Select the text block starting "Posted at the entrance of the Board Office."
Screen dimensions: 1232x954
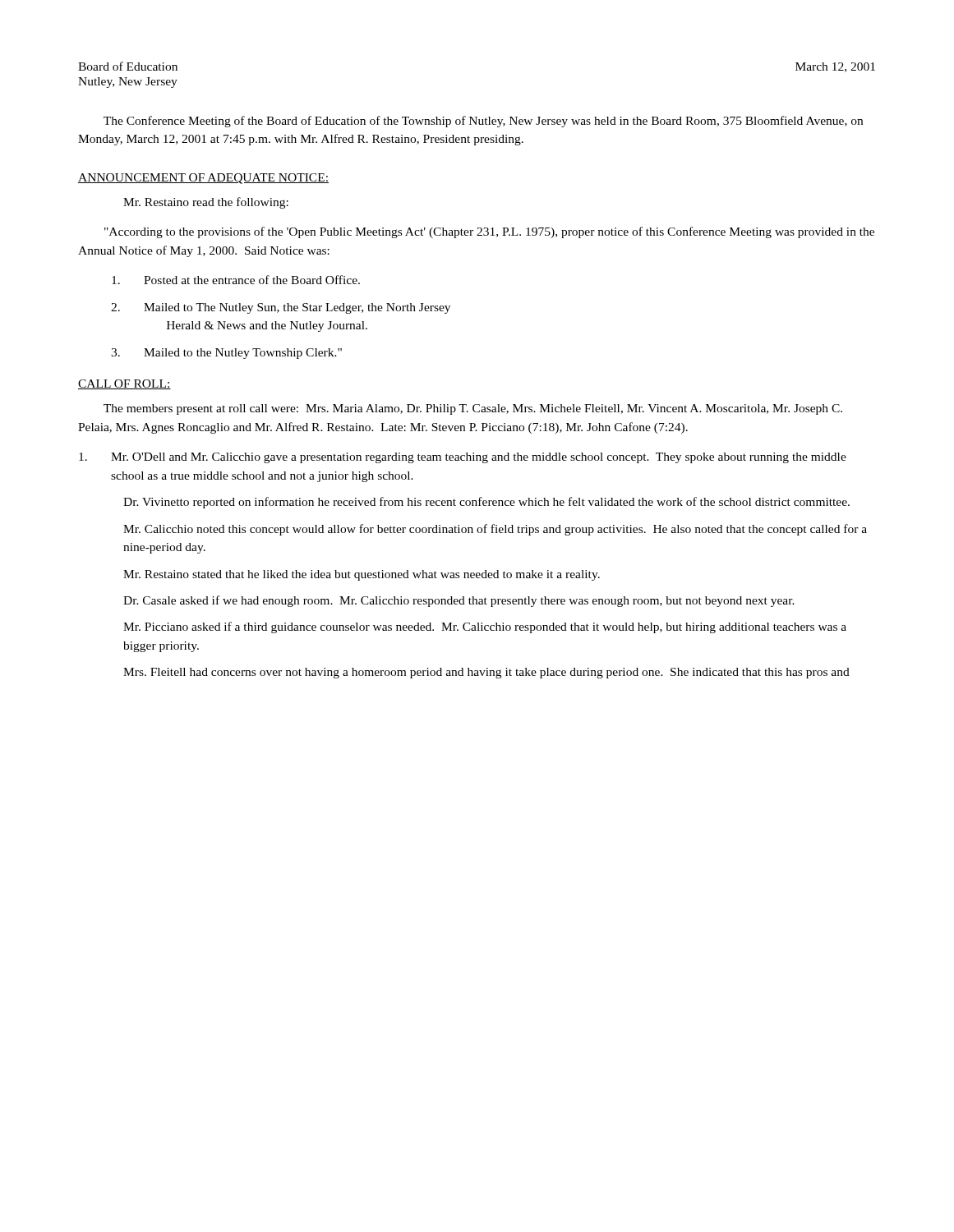pos(236,281)
